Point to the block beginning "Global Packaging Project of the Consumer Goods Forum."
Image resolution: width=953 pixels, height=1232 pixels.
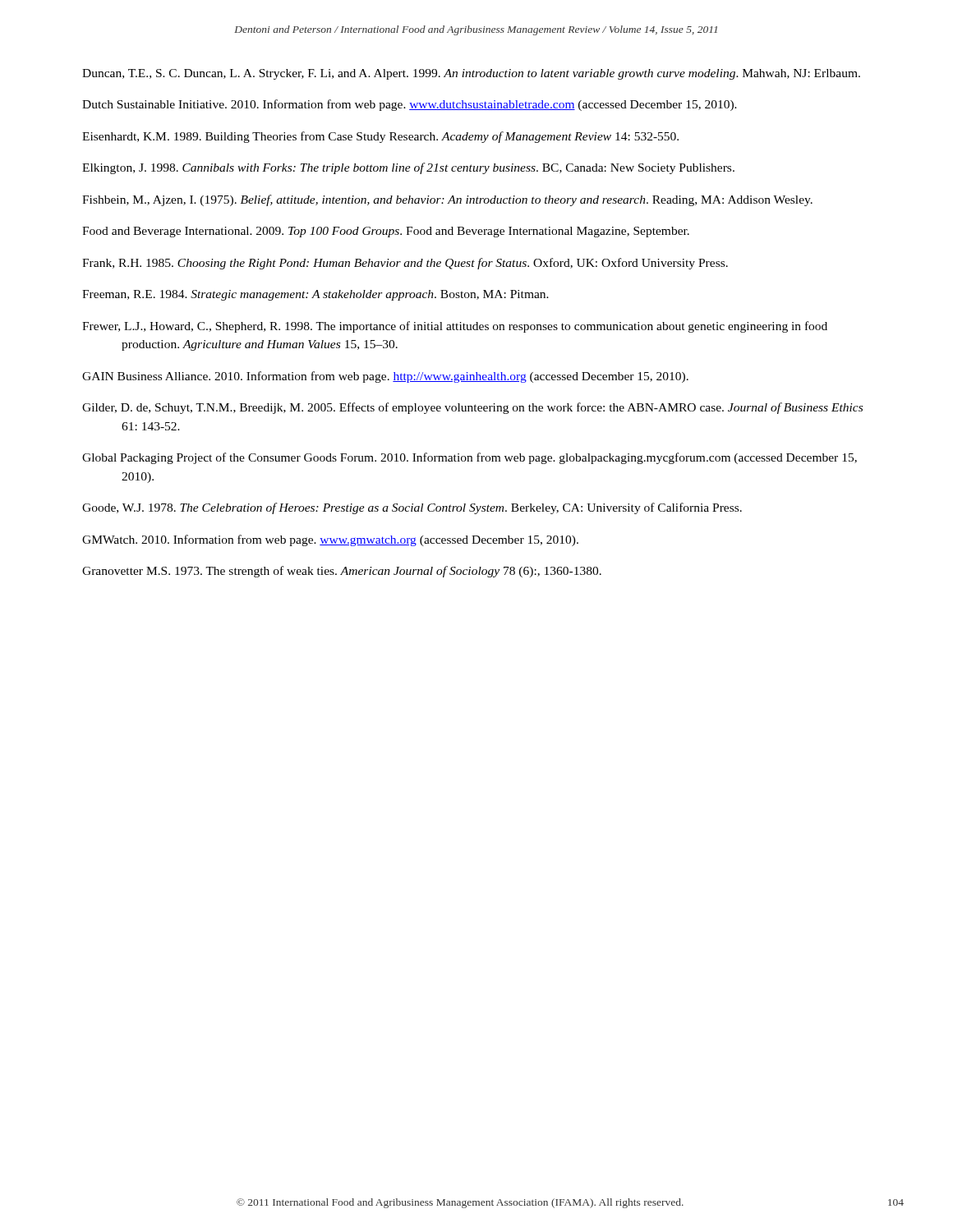(470, 466)
